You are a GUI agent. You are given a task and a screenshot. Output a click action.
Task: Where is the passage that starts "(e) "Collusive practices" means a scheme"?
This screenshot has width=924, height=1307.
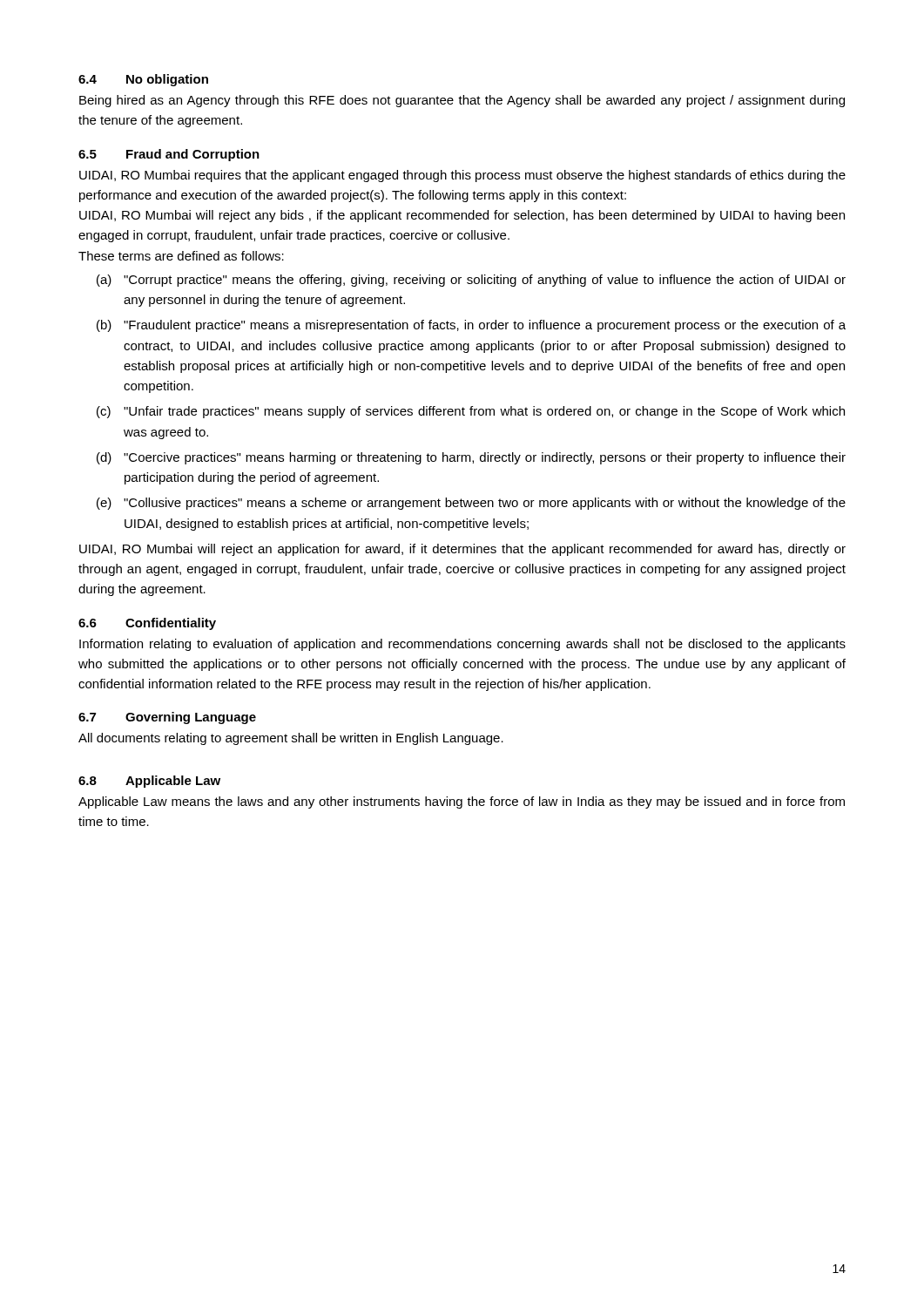click(471, 513)
